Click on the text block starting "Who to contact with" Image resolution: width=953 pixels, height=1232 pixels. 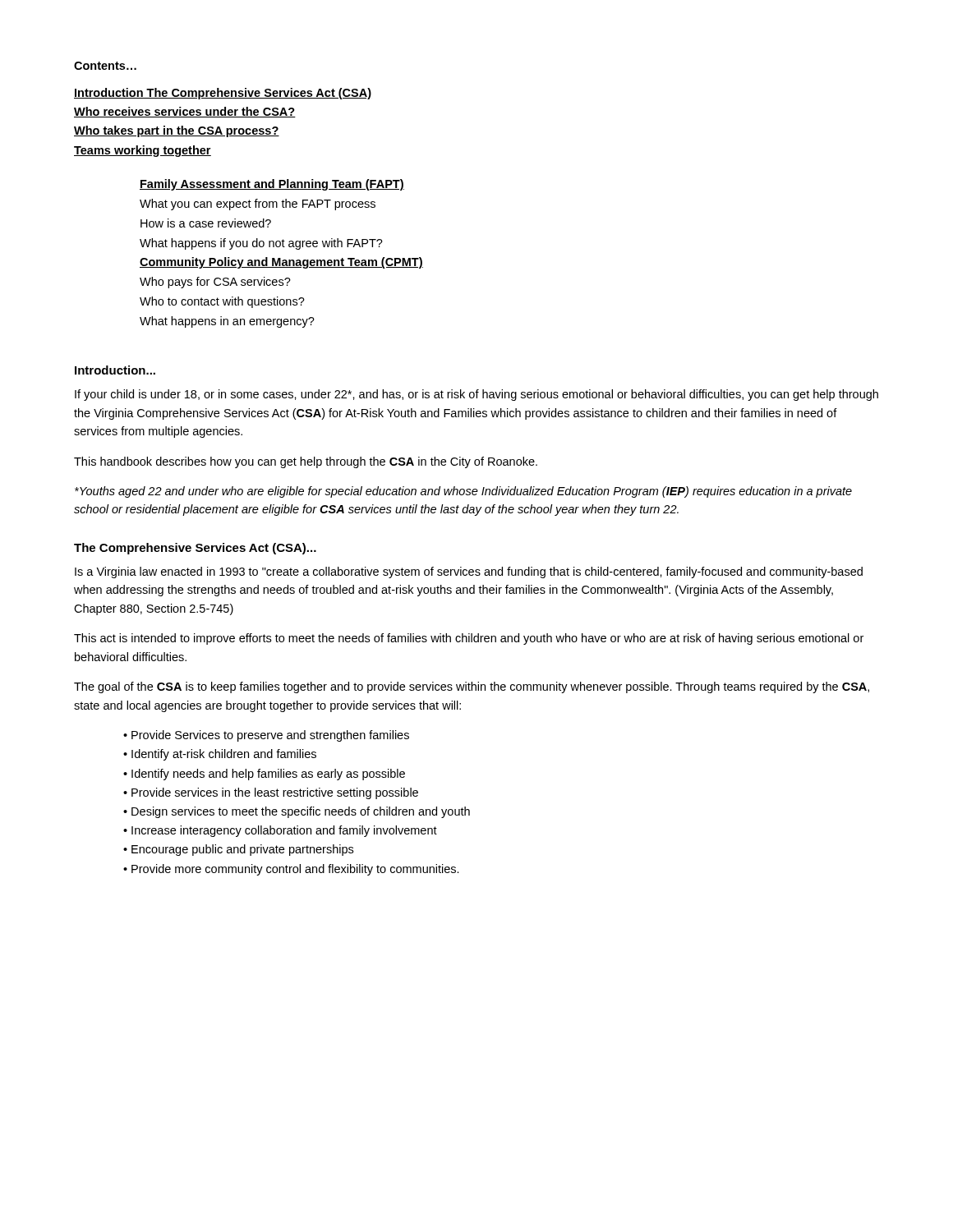click(222, 302)
